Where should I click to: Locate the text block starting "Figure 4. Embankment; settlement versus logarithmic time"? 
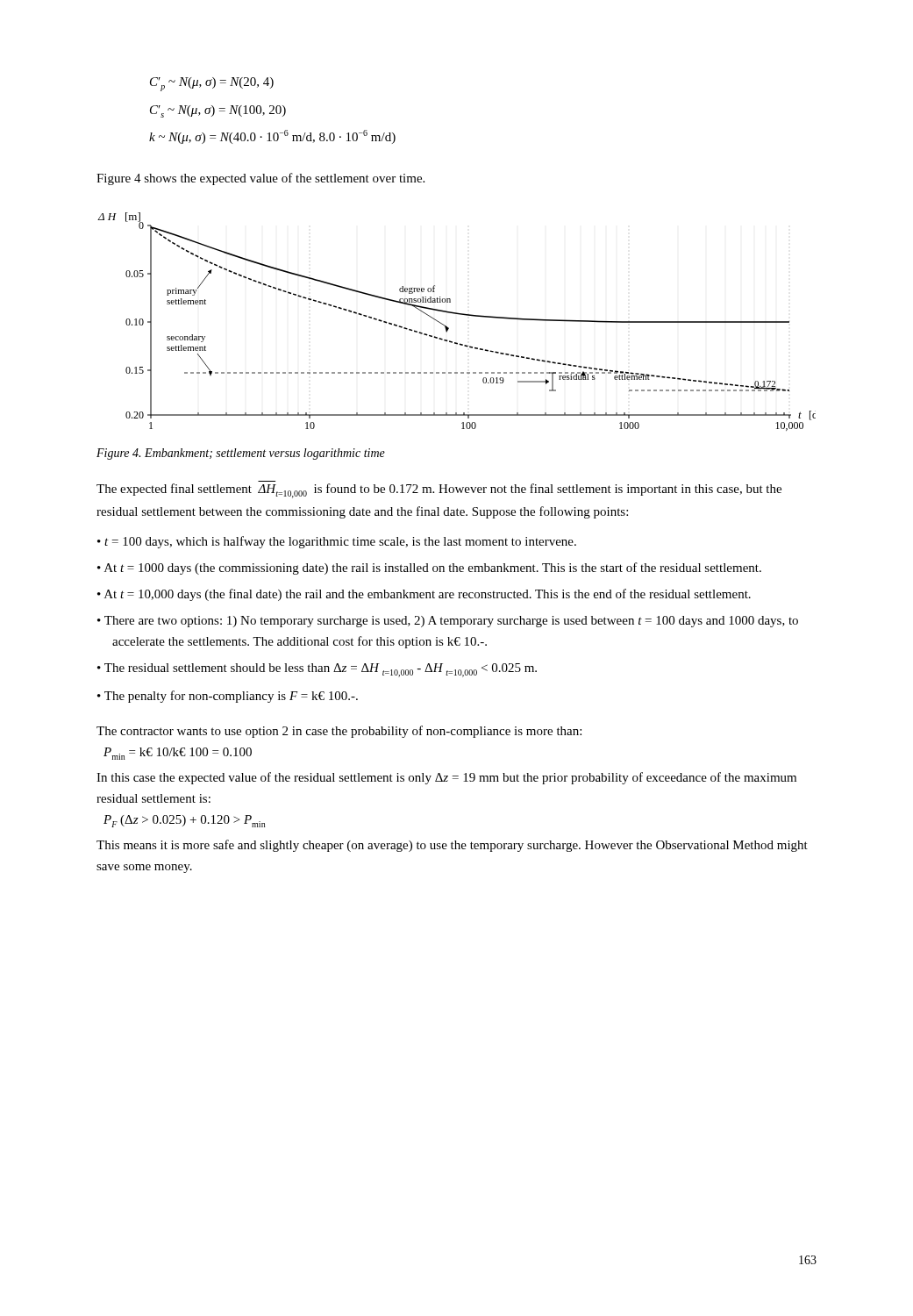[241, 453]
